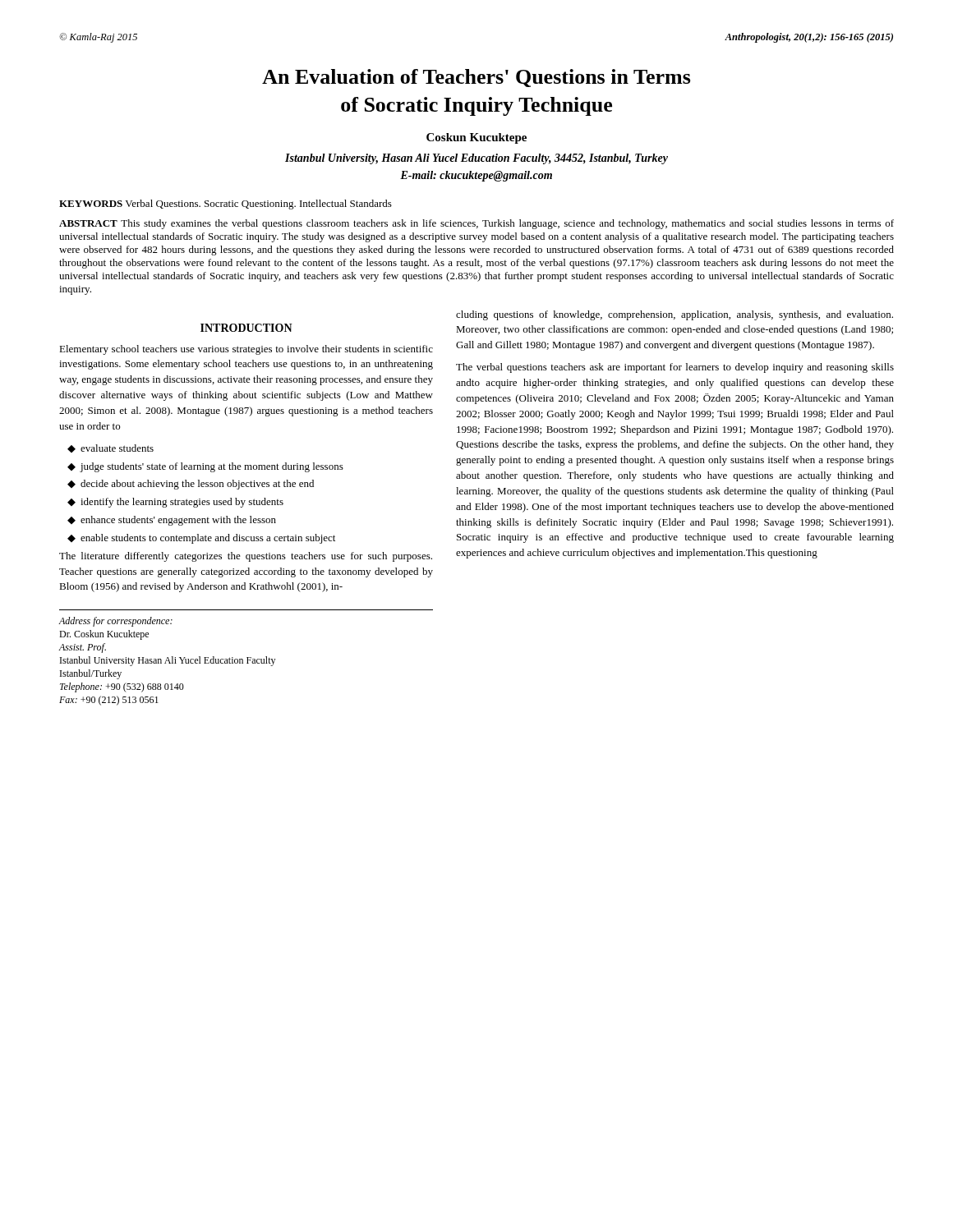Locate the text "Coskun Kucuktepe"
Image resolution: width=953 pixels, height=1232 pixels.
[x=476, y=137]
